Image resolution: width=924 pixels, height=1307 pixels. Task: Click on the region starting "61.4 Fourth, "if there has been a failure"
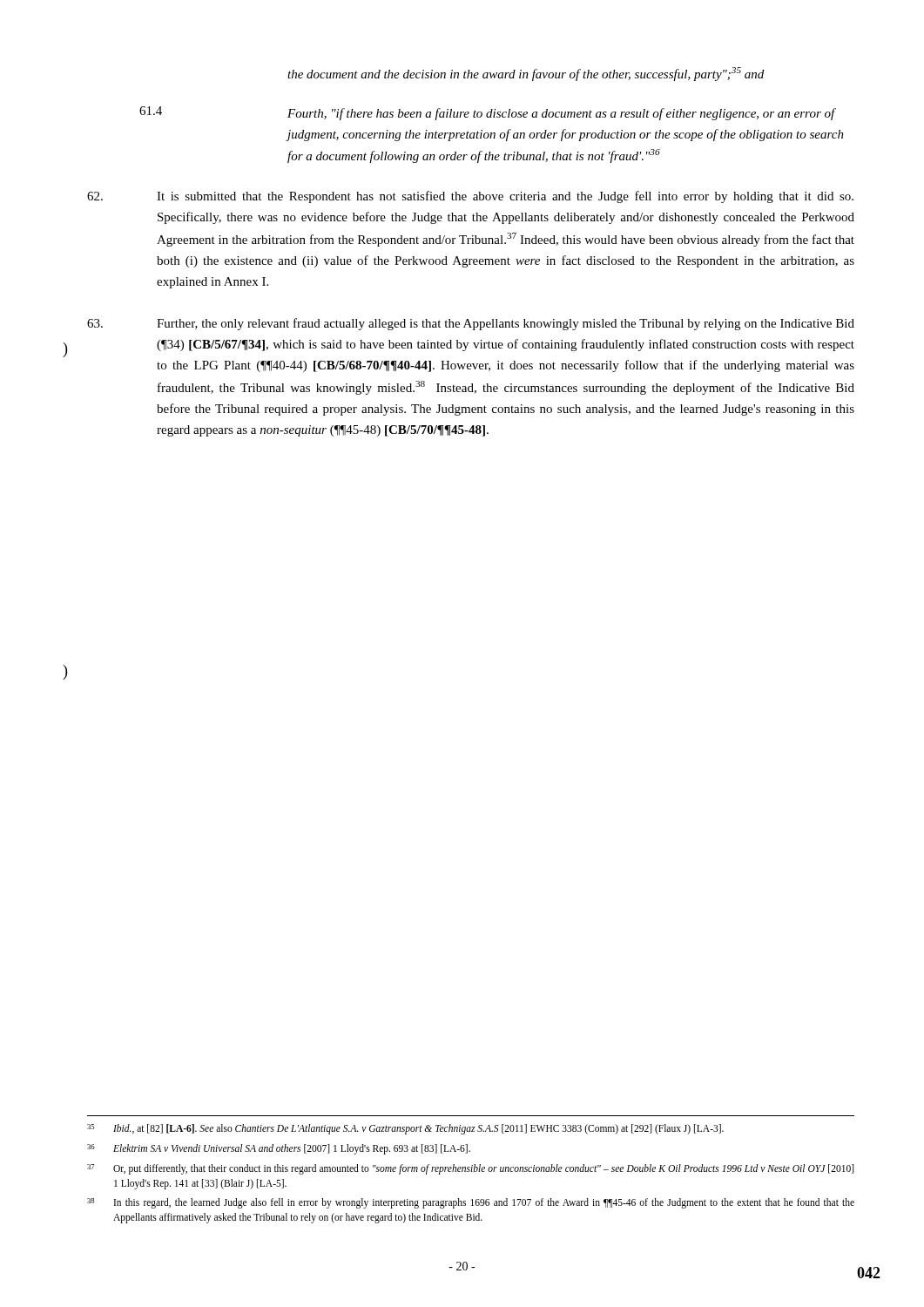(471, 135)
